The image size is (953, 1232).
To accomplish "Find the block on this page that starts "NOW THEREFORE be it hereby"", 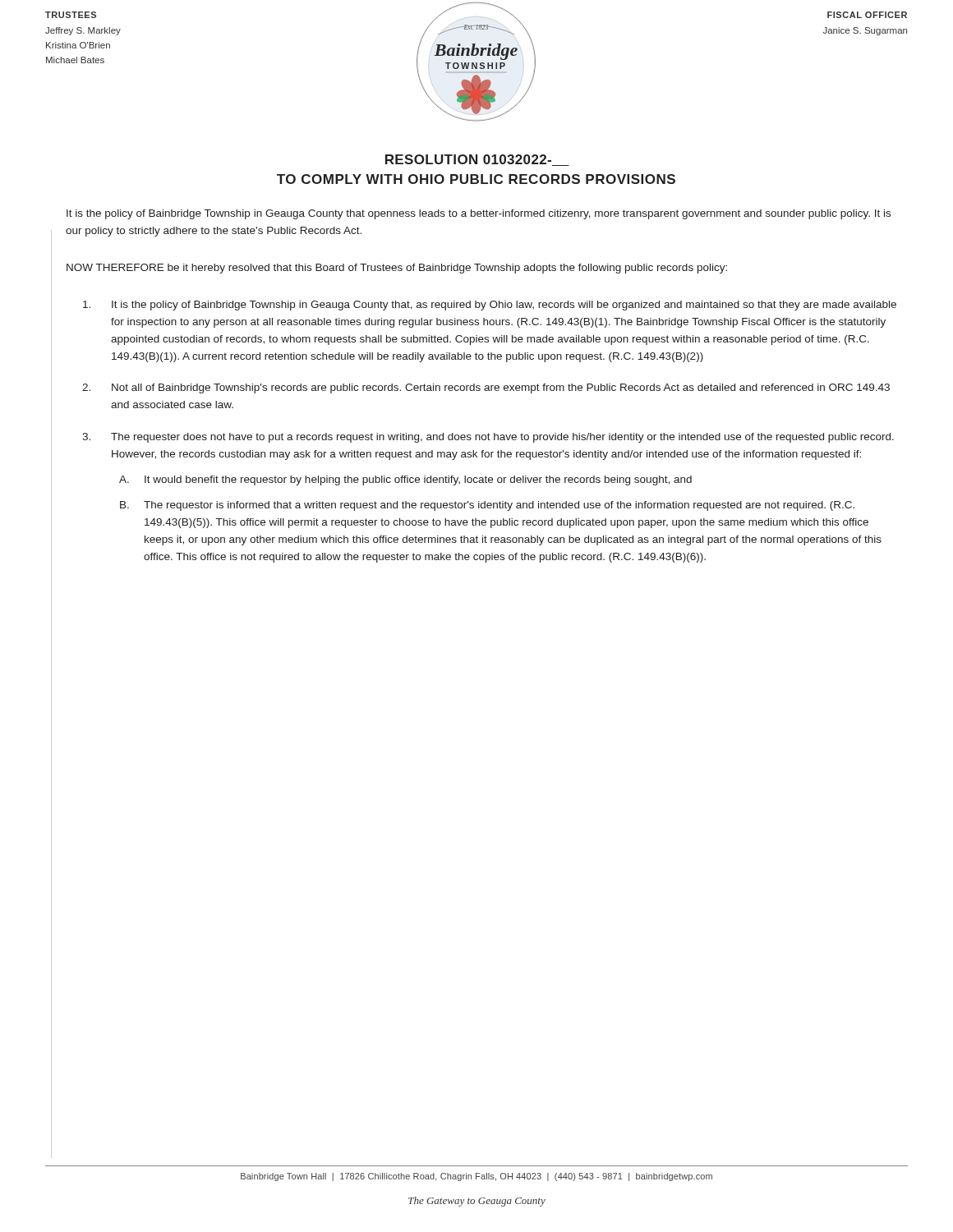I will click(x=397, y=267).
